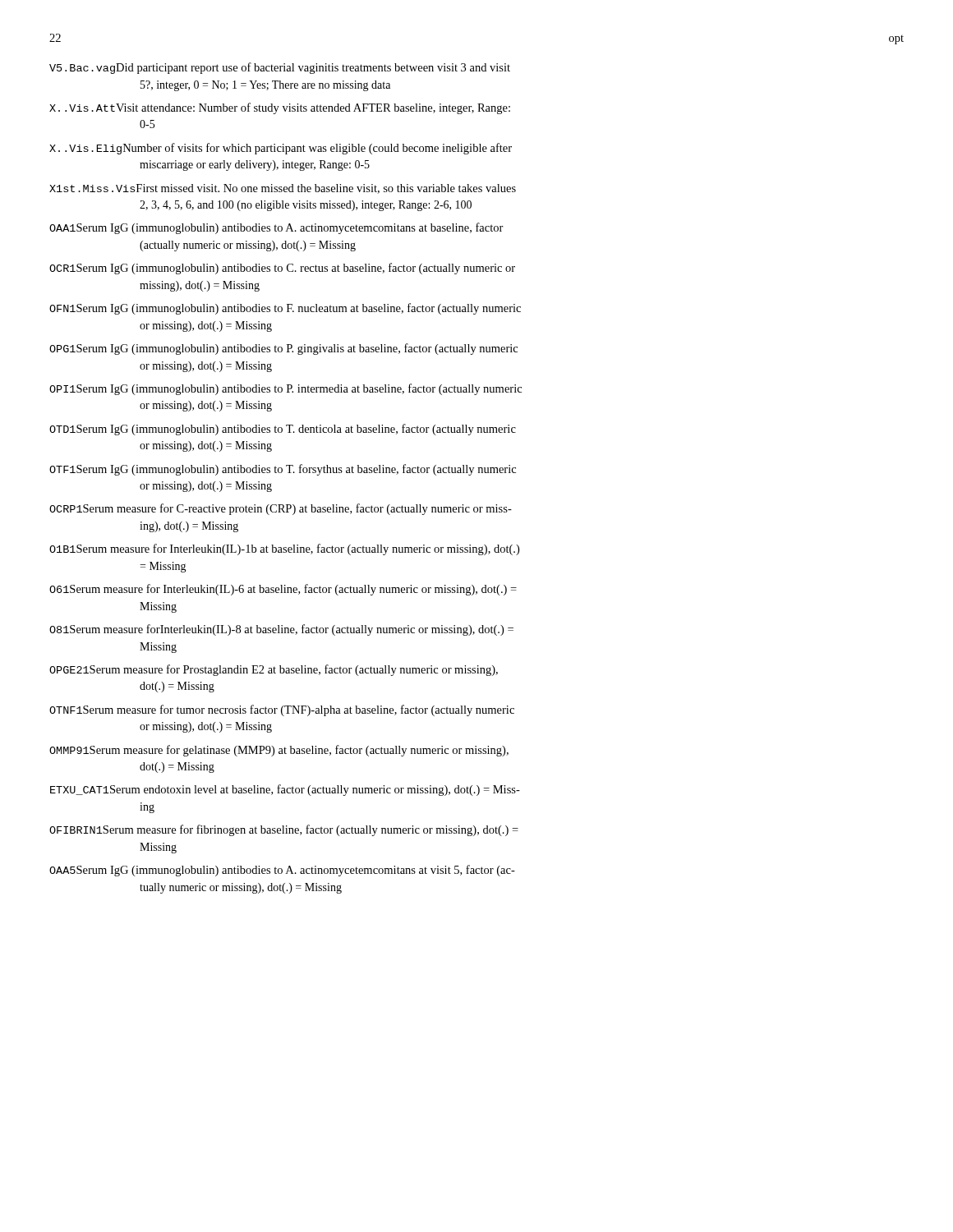This screenshot has width=953, height=1232.
Task: Click the passage that begins "X..Vis.Att Visit attendance: Number of study"
Action: point(476,116)
